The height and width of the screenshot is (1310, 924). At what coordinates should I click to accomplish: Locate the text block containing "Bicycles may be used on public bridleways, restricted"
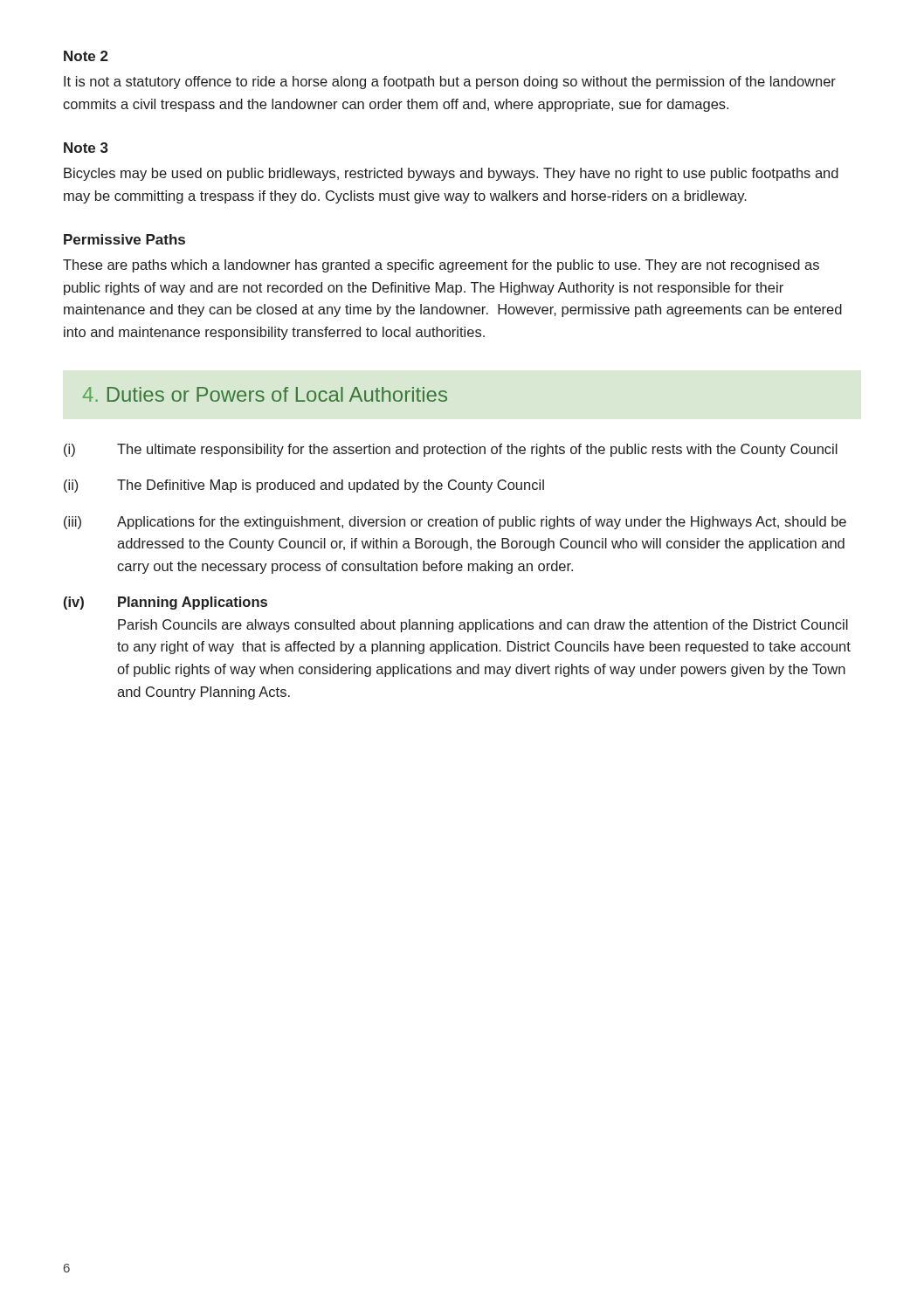451,184
